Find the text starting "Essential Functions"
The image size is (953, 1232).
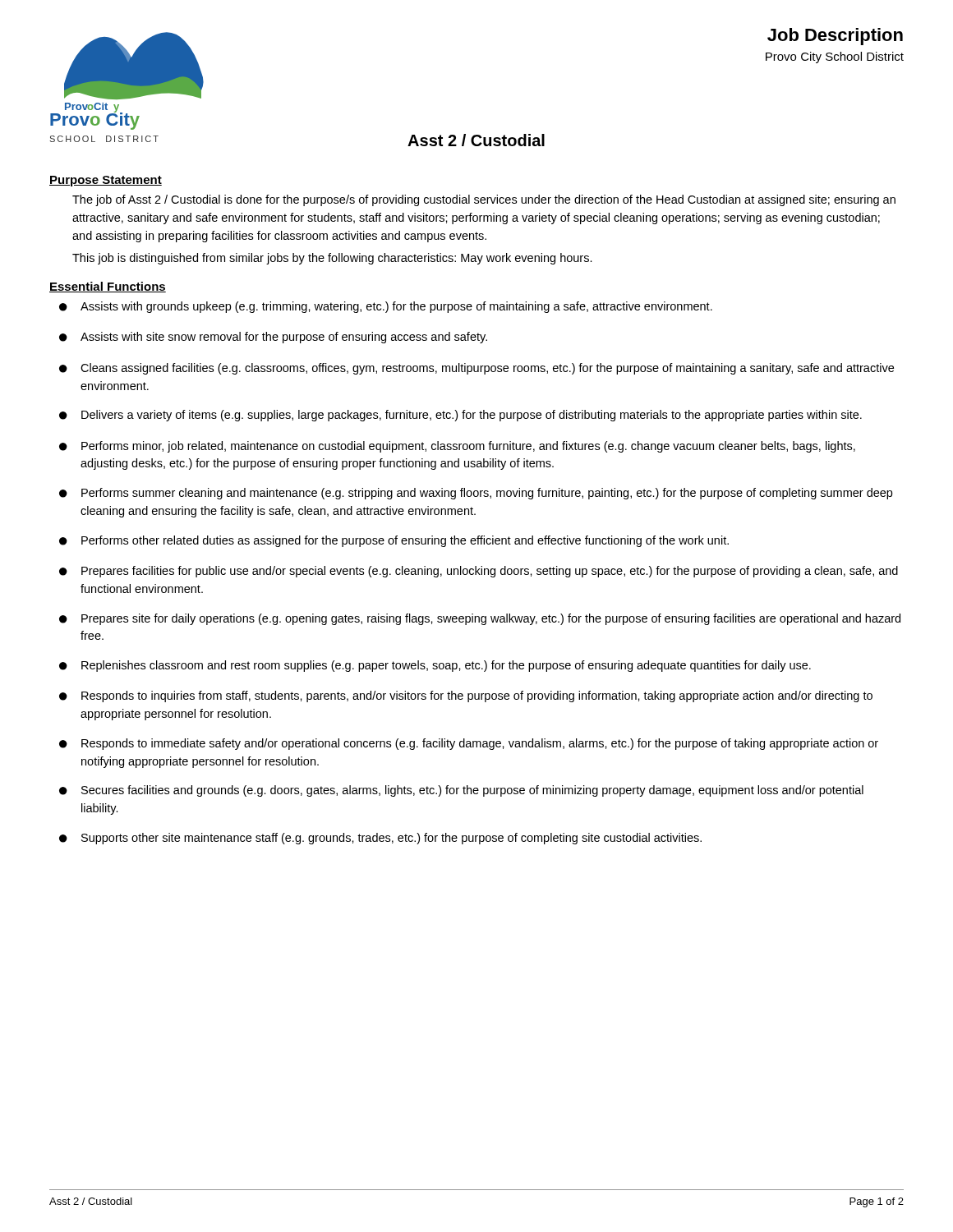(108, 287)
